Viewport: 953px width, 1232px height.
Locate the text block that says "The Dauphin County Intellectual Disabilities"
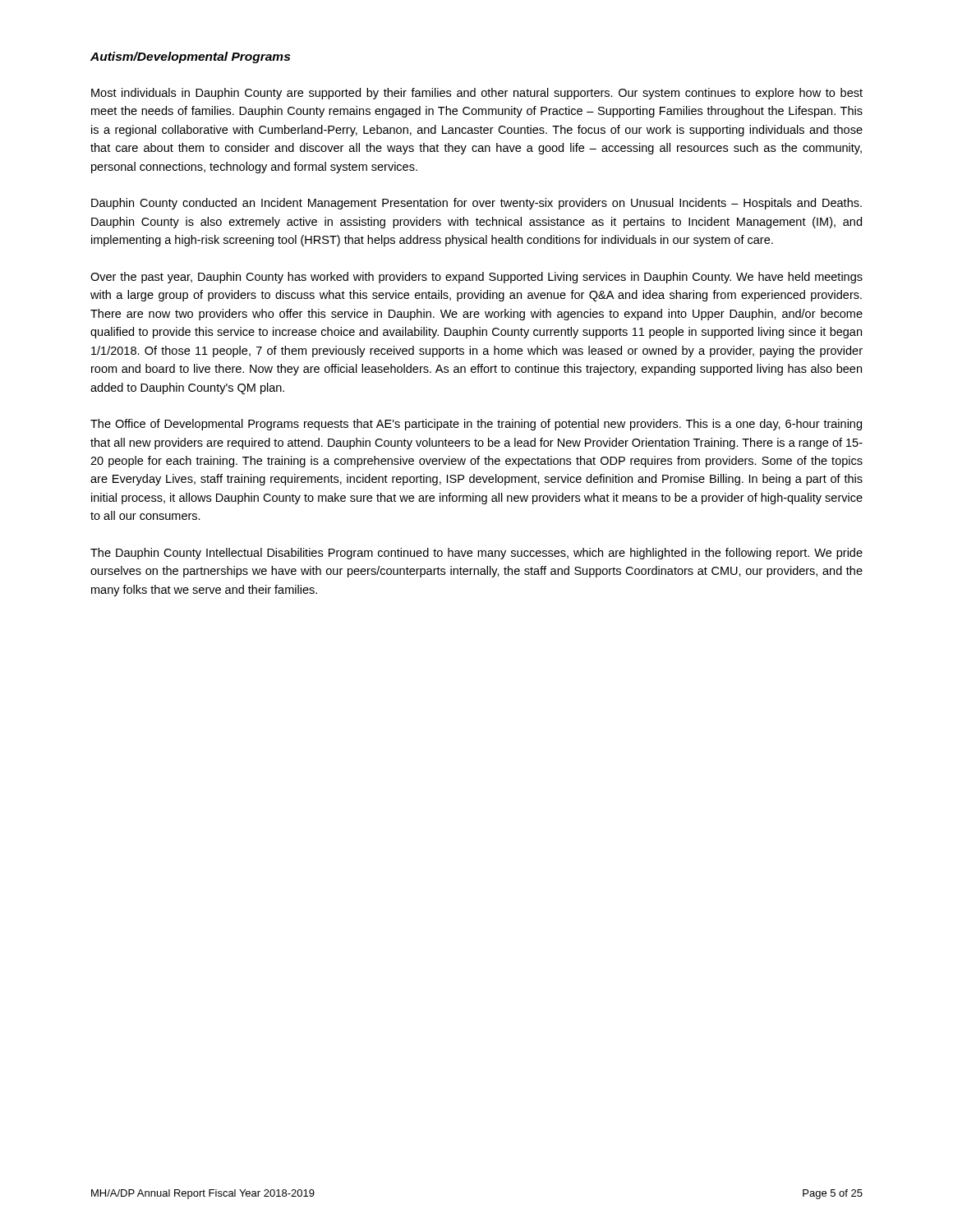[476, 571]
